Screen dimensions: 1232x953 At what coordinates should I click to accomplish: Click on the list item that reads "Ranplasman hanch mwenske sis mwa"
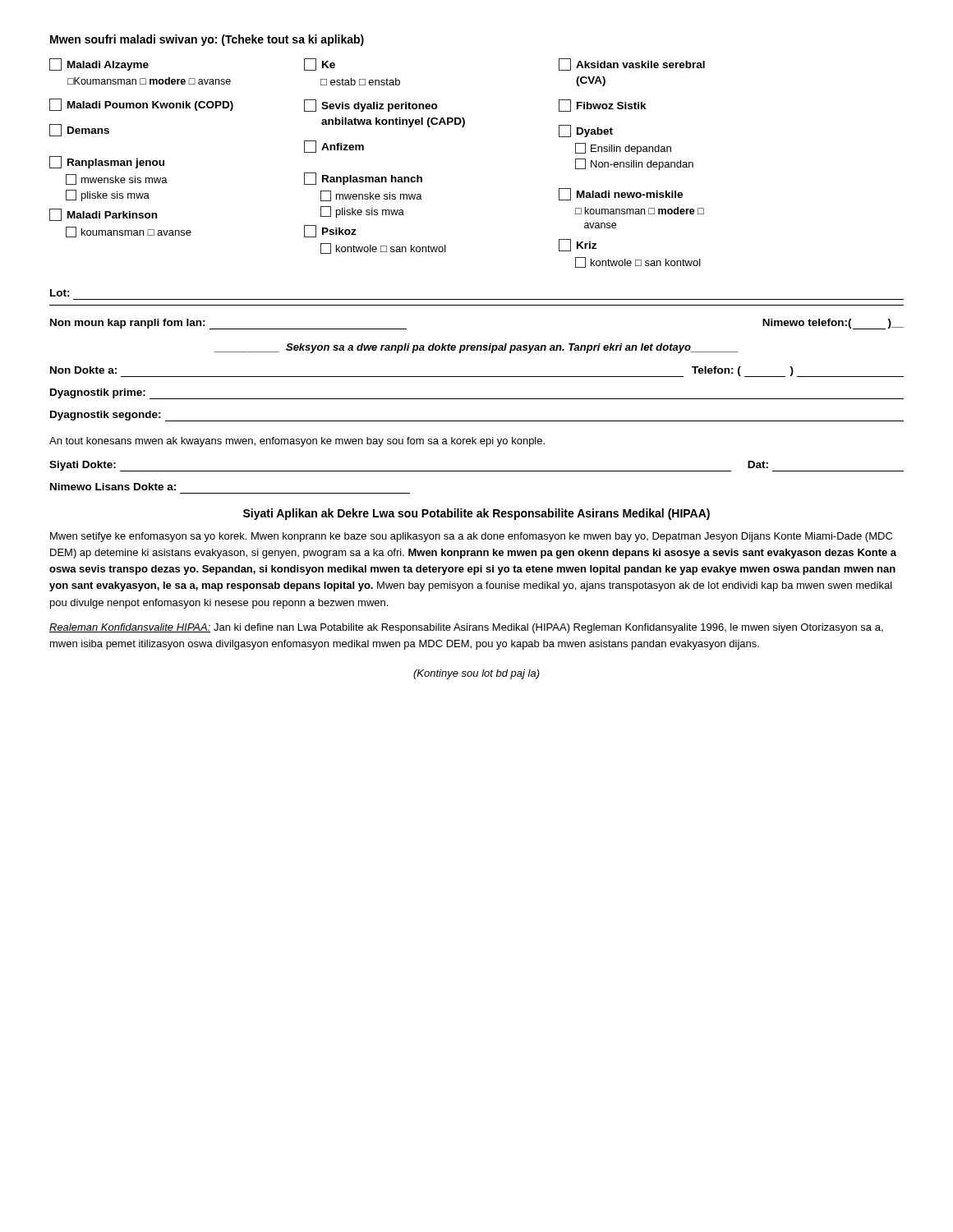point(431,195)
